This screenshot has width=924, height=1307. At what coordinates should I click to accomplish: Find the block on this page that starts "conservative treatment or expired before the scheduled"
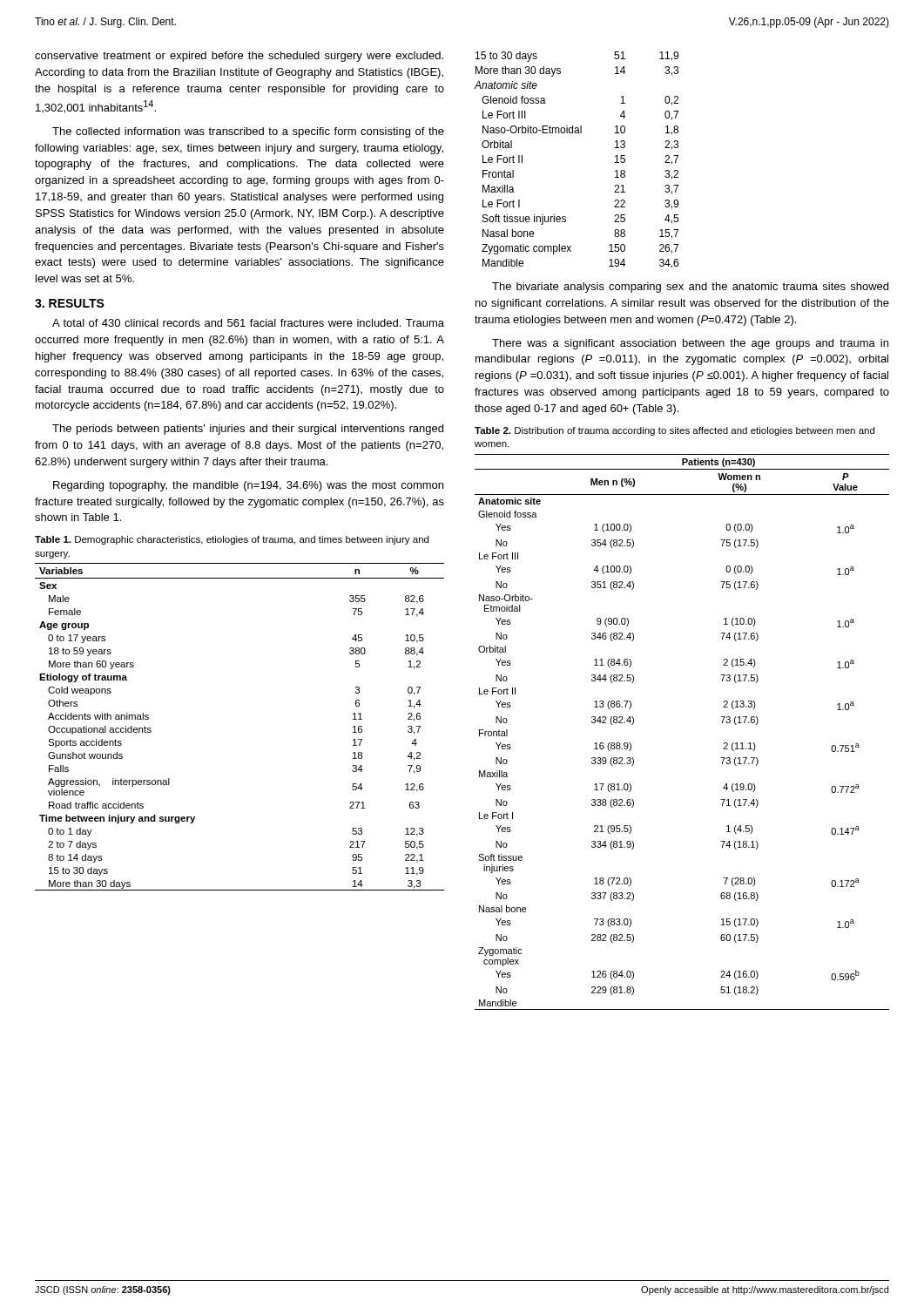click(x=240, y=168)
